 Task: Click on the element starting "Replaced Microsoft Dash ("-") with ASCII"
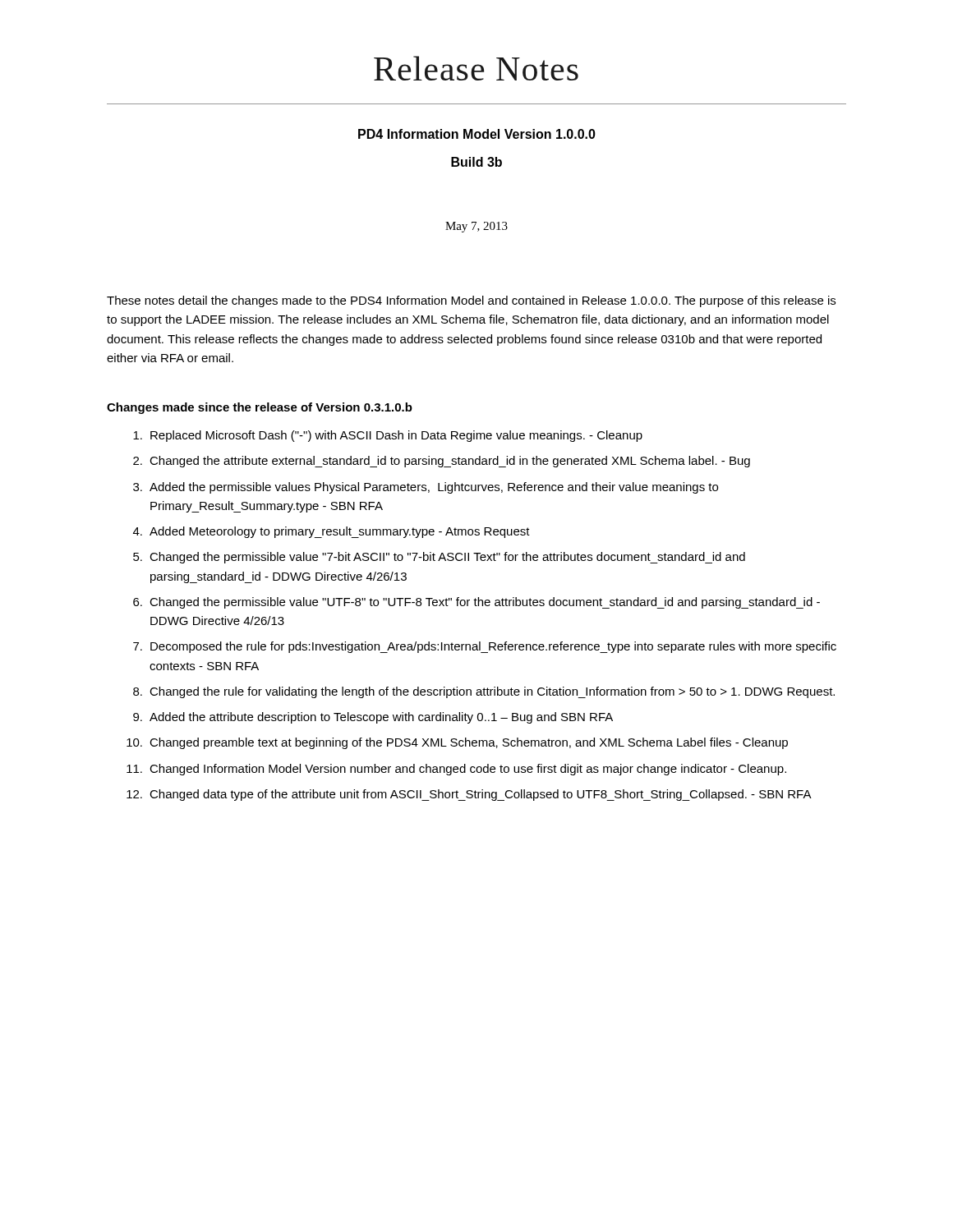(x=476, y=435)
